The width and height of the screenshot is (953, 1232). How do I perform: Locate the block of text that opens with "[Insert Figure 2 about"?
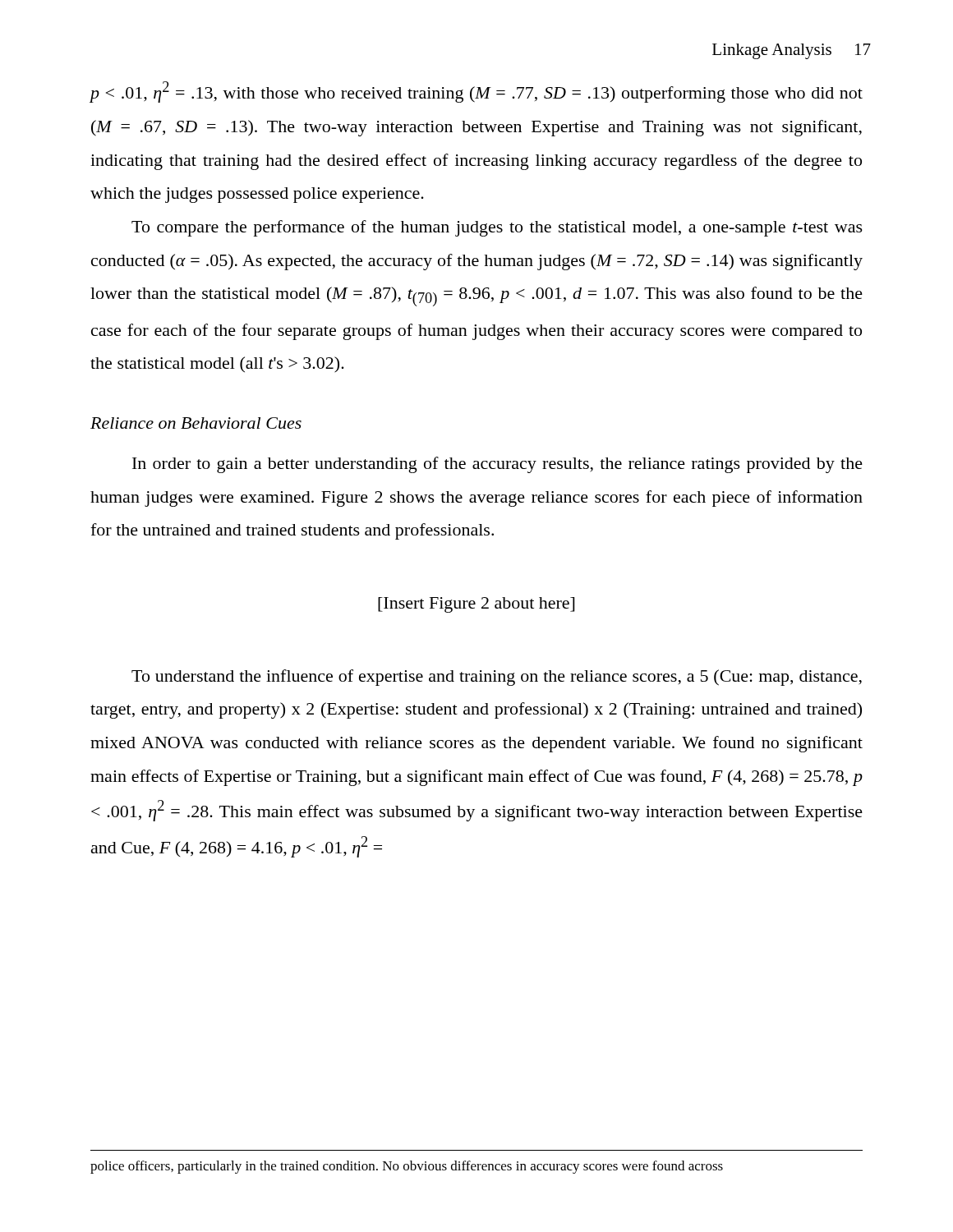pyautogui.click(x=476, y=602)
